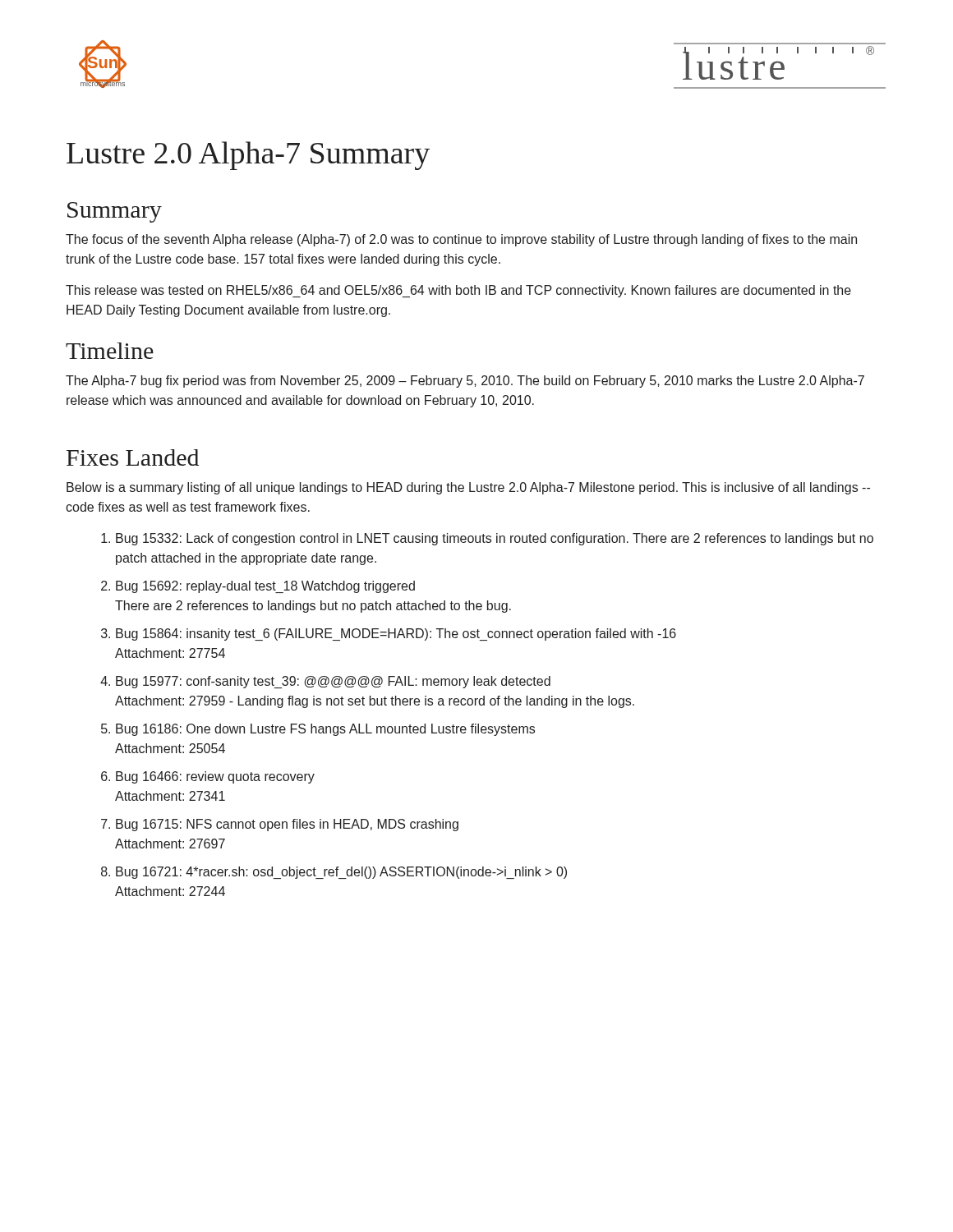Screen dimensions: 1232x953
Task: Navigate to the element starting "The Alpha-7 bug fix period was"
Action: [465, 391]
